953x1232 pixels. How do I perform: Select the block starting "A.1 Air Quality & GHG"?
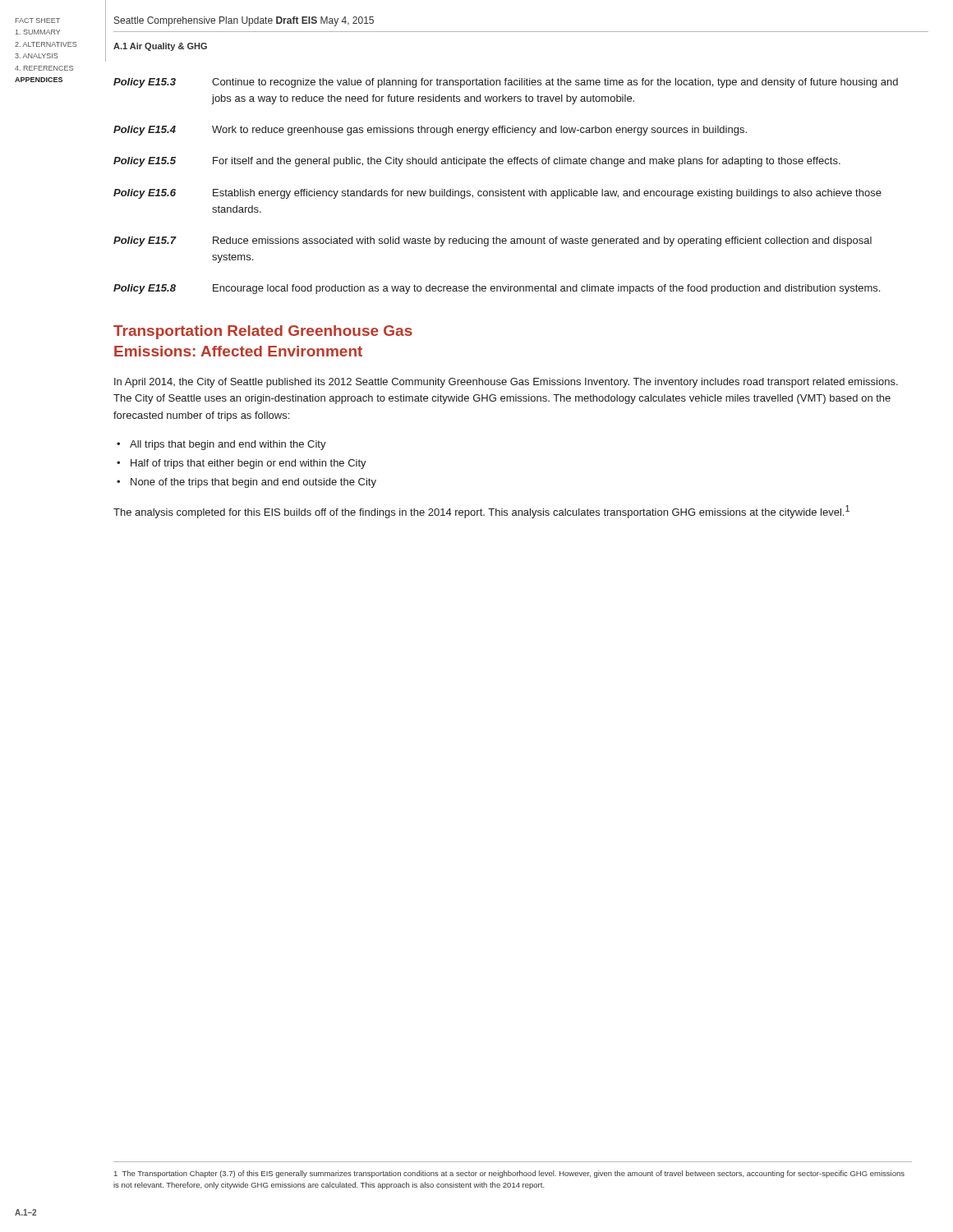(160, 46)
